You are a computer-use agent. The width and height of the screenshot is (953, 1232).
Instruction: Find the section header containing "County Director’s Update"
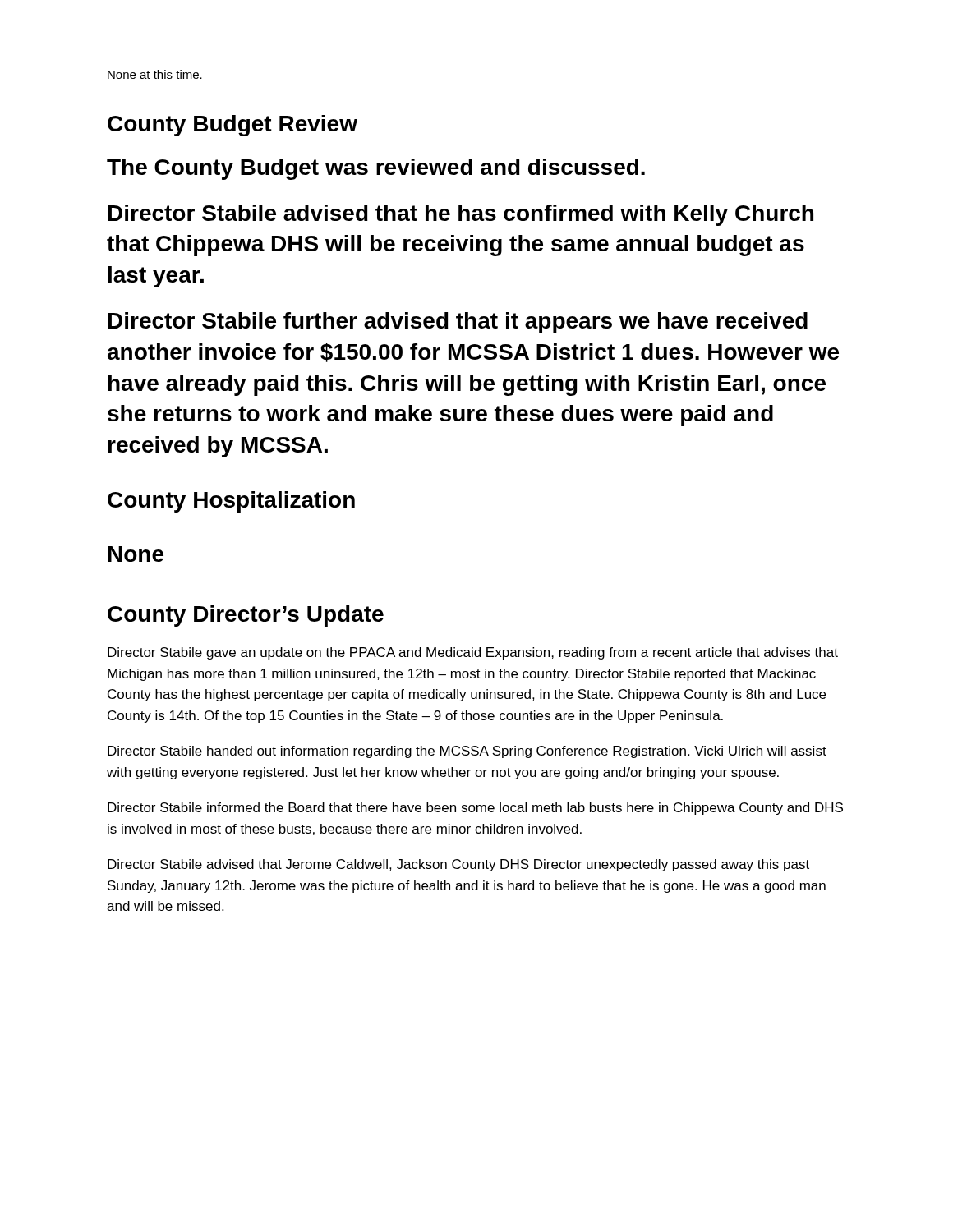pos(245,614)
